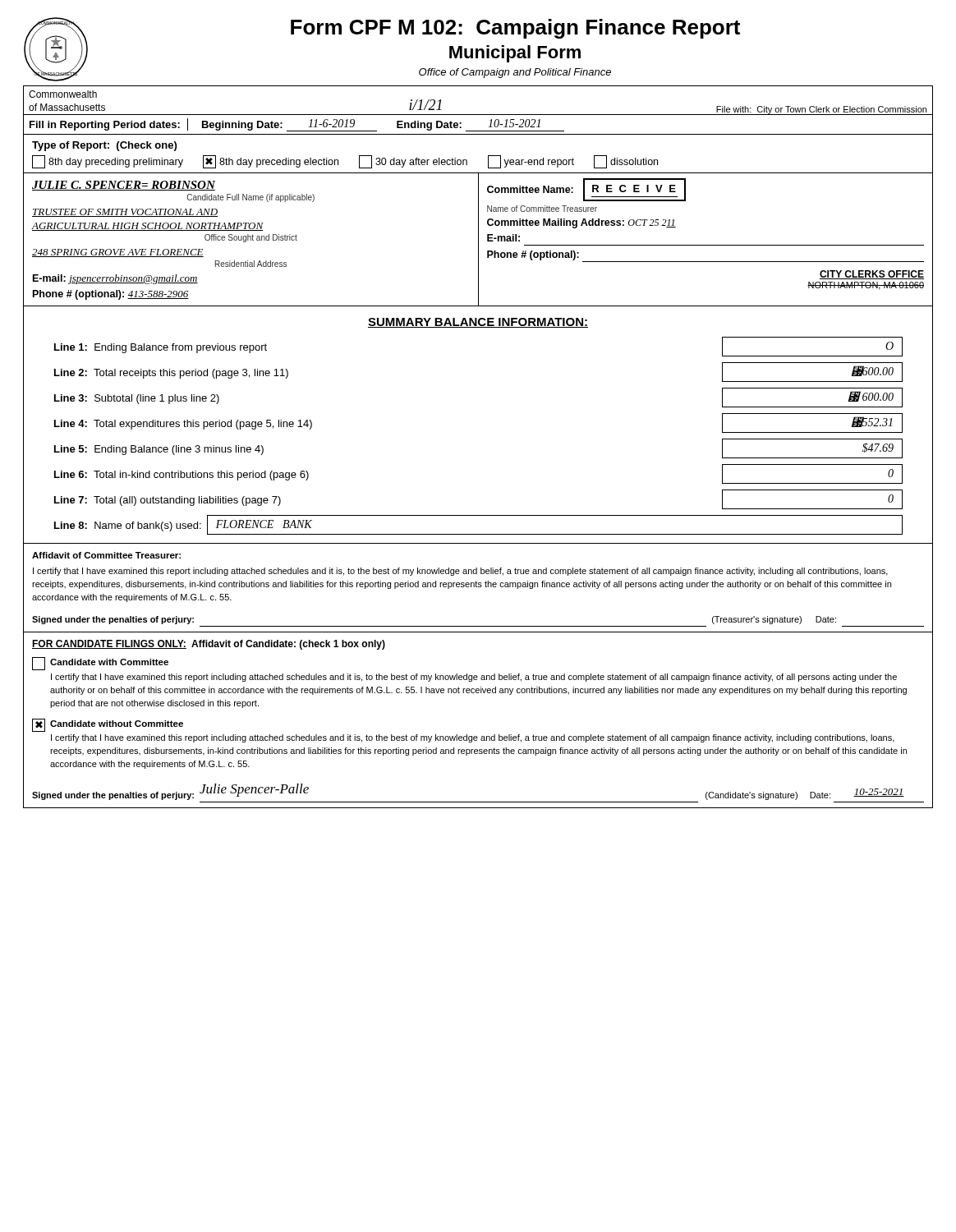Find the passage starting "Type of Report: (Check"

pos(478,154)
